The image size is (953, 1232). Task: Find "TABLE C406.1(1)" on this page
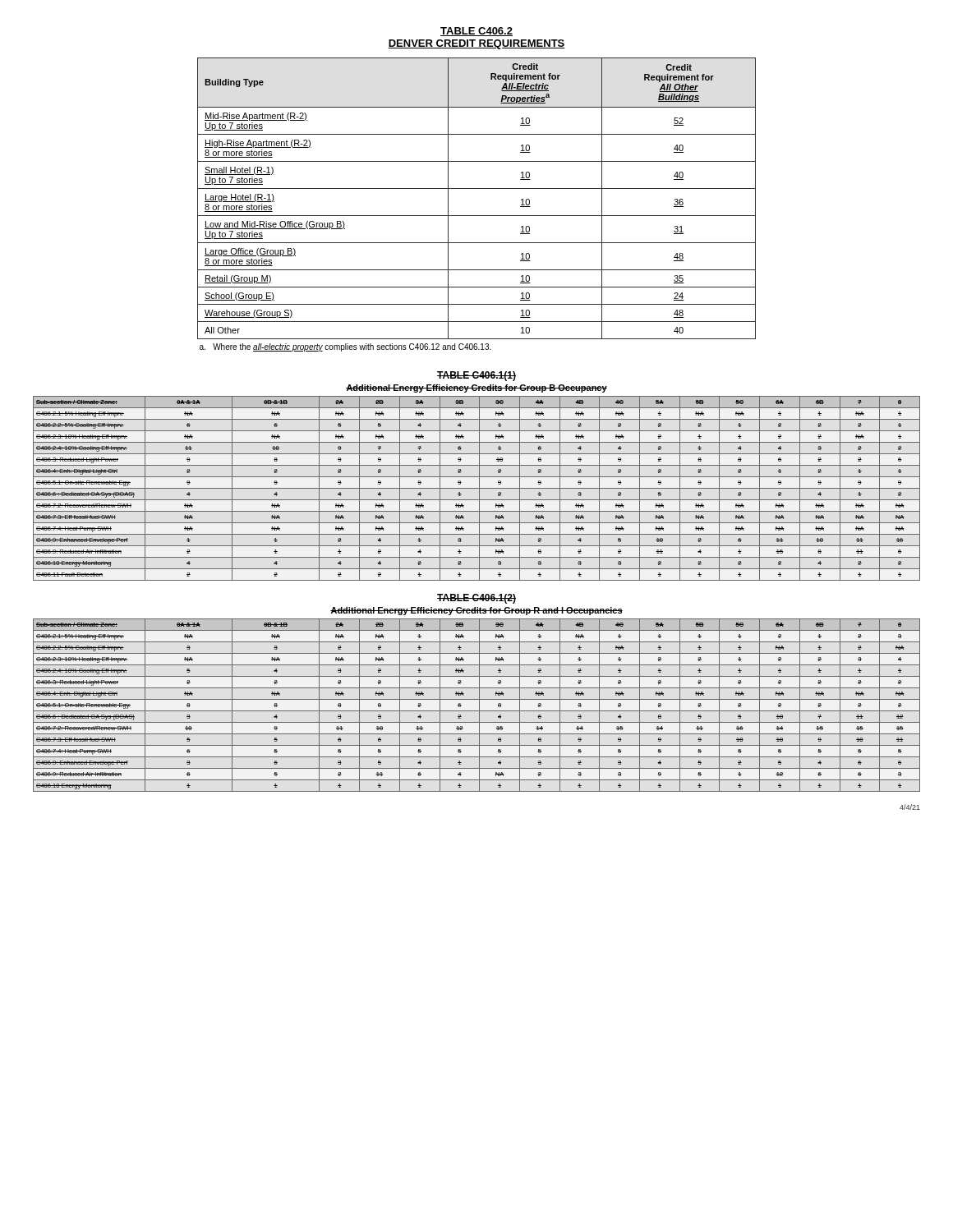tap(476, 375)
